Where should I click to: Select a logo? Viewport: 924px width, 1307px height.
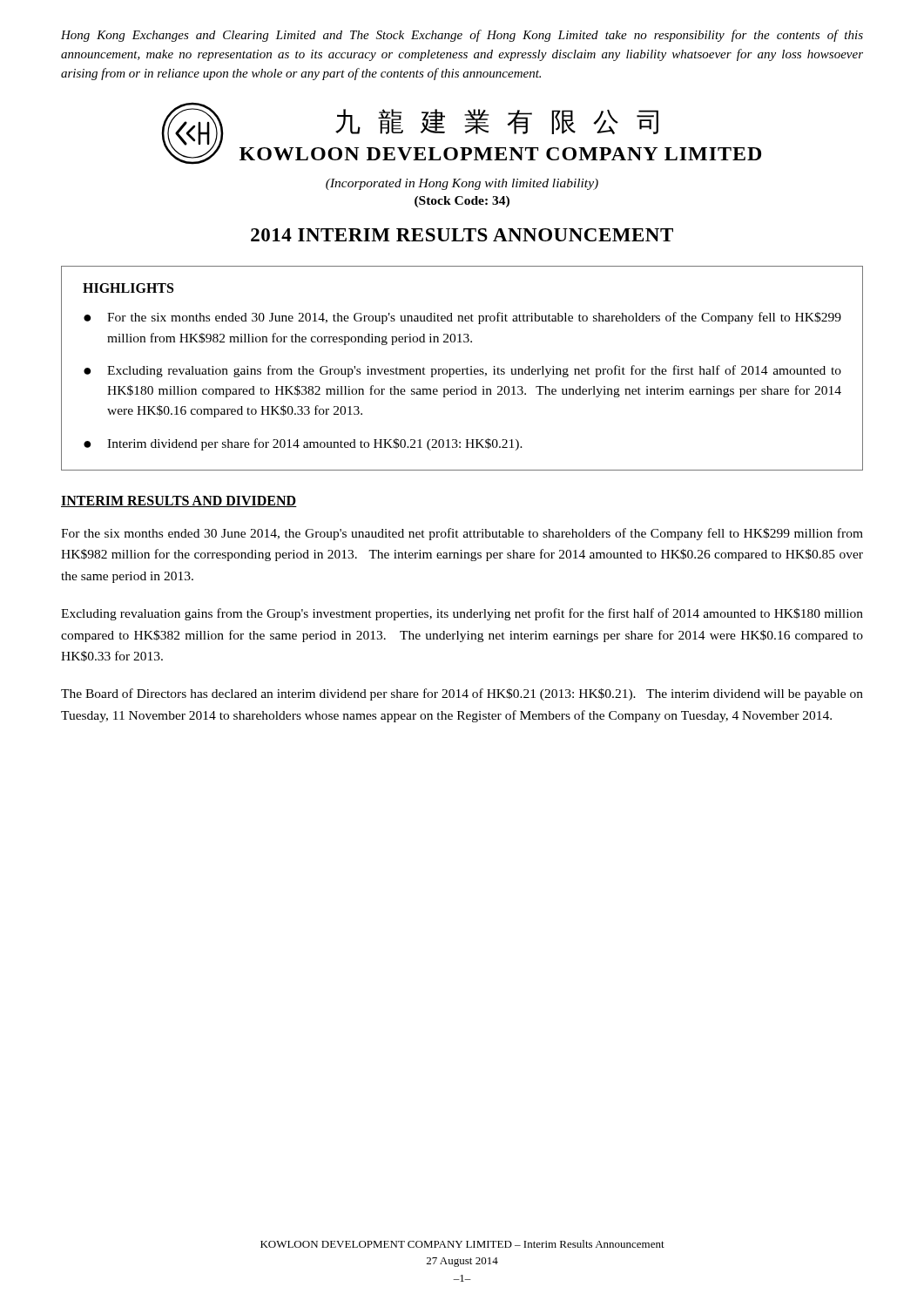192,135
